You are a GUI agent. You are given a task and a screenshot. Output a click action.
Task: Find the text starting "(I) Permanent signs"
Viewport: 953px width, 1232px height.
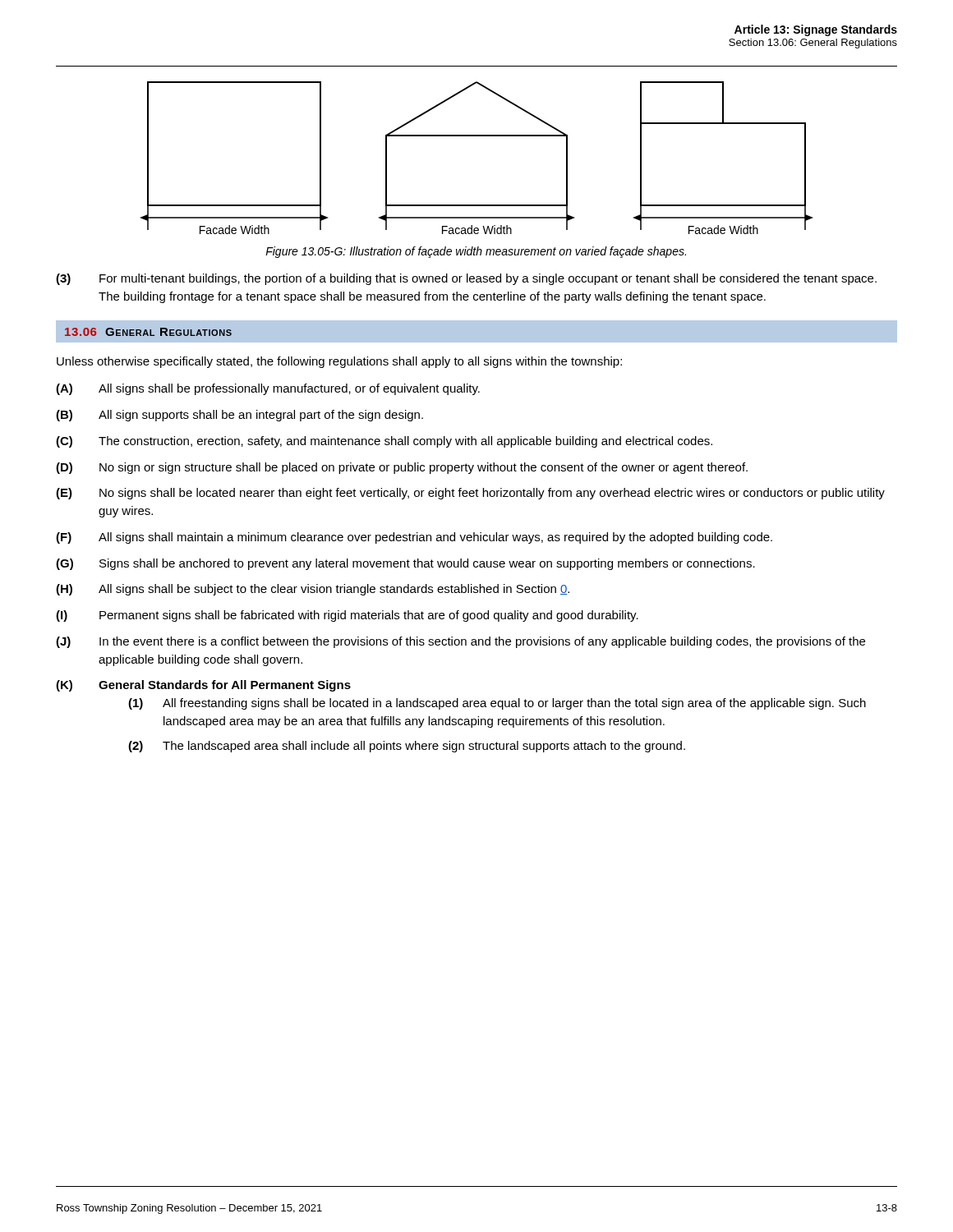476,615
